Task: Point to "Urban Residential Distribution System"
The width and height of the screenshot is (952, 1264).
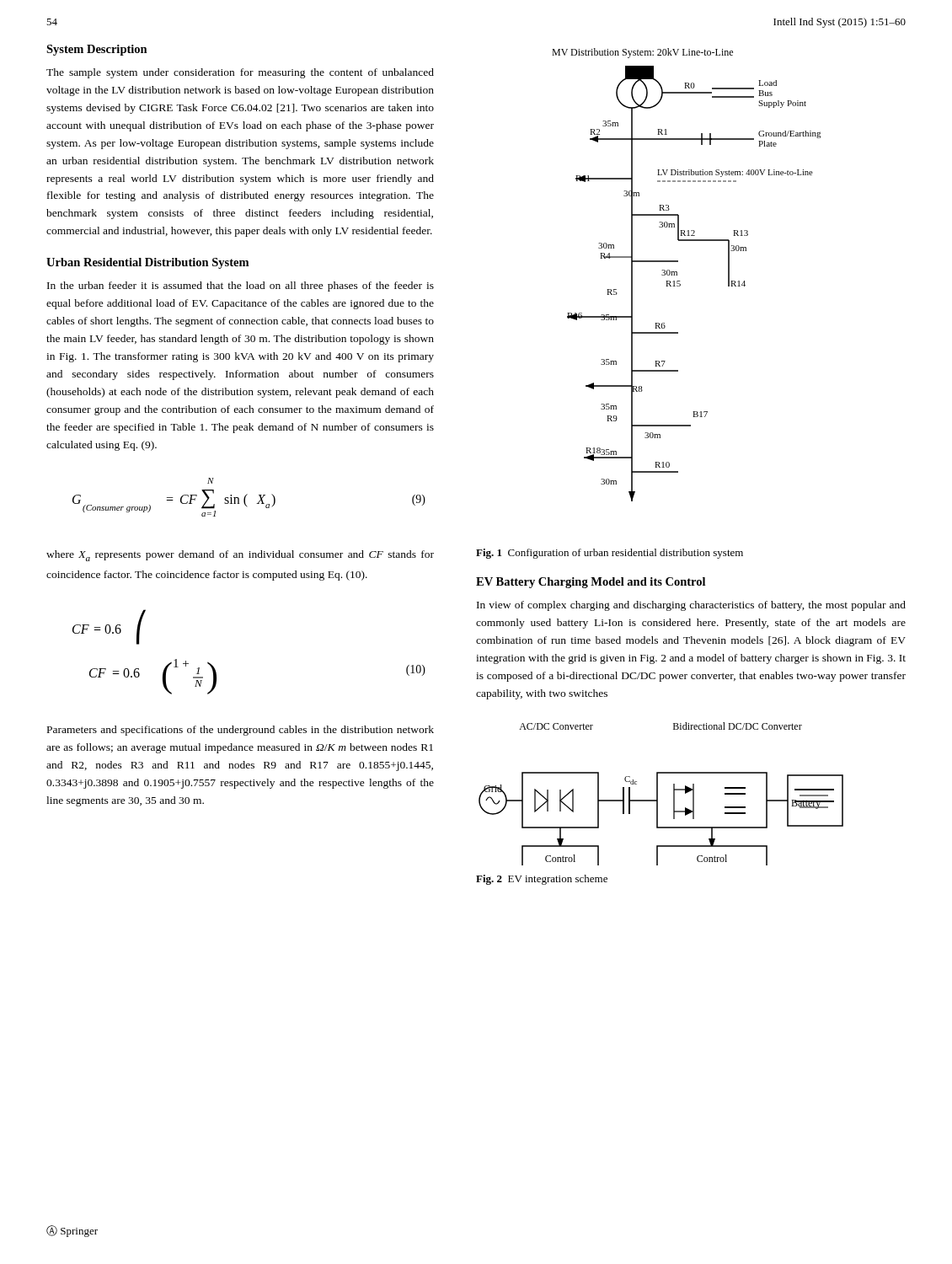Action: pos(148,262)
